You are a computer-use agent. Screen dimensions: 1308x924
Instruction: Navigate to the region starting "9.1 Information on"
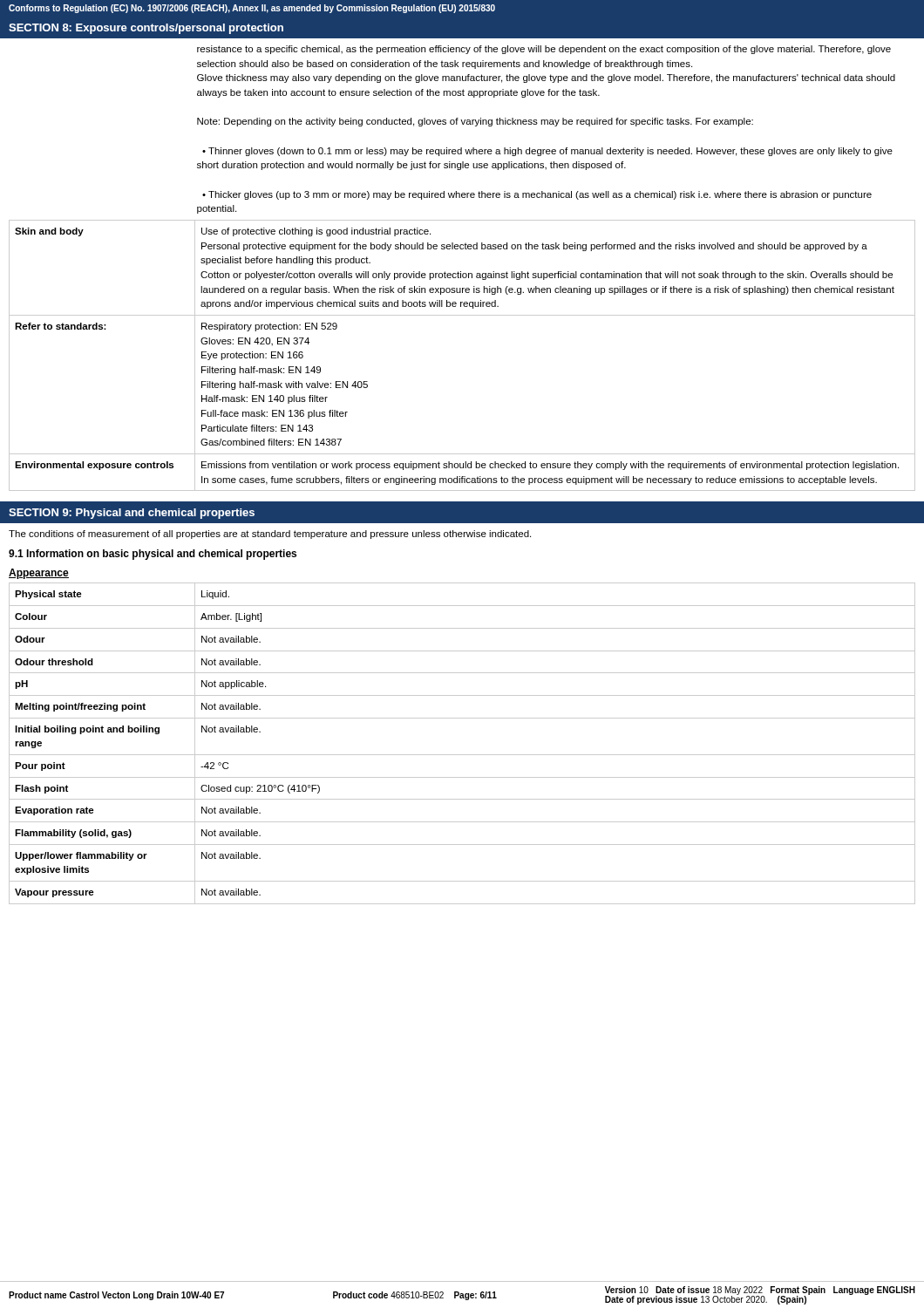click(x=153, y=554)
